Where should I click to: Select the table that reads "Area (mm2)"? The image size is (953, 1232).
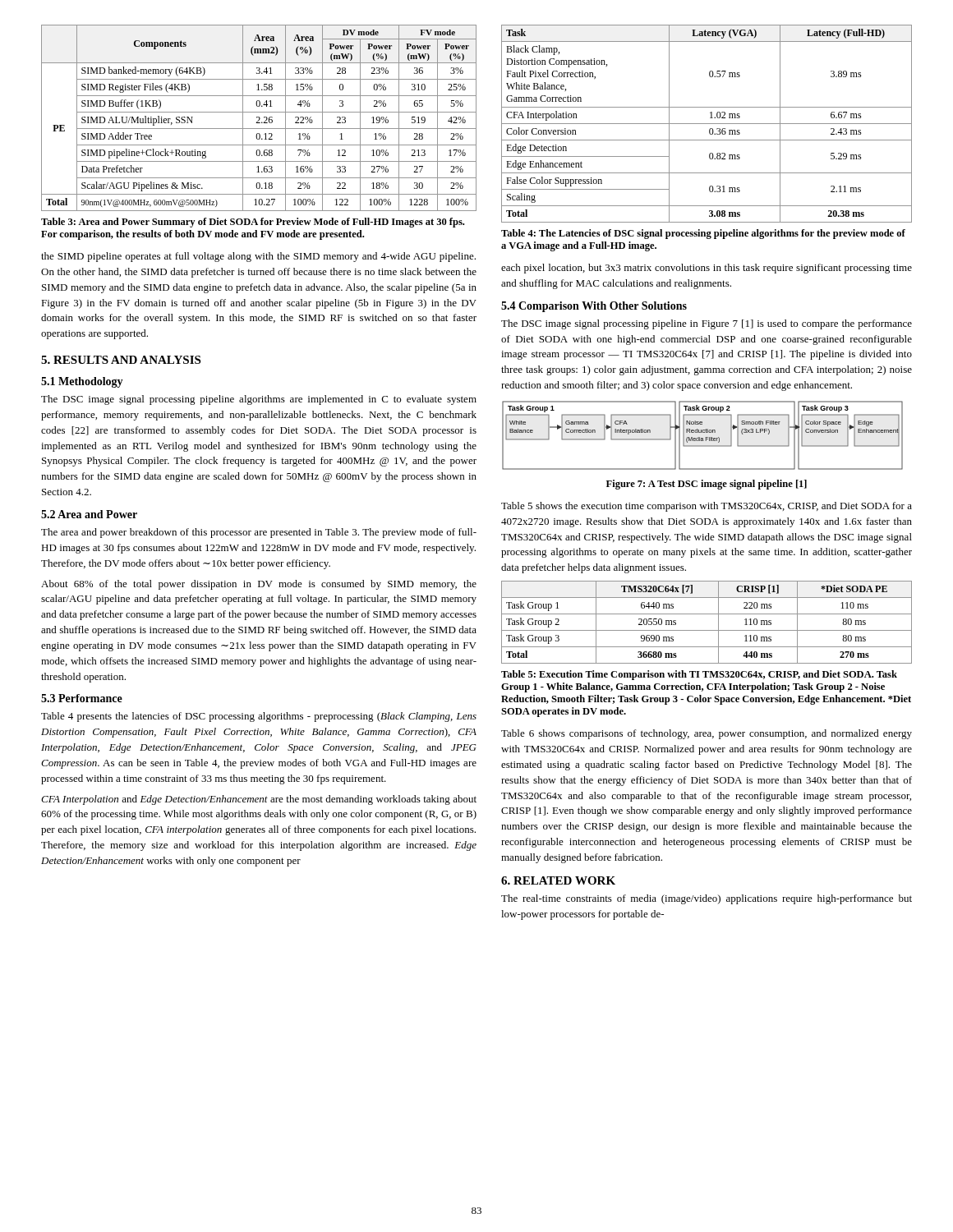click(259, 118)
